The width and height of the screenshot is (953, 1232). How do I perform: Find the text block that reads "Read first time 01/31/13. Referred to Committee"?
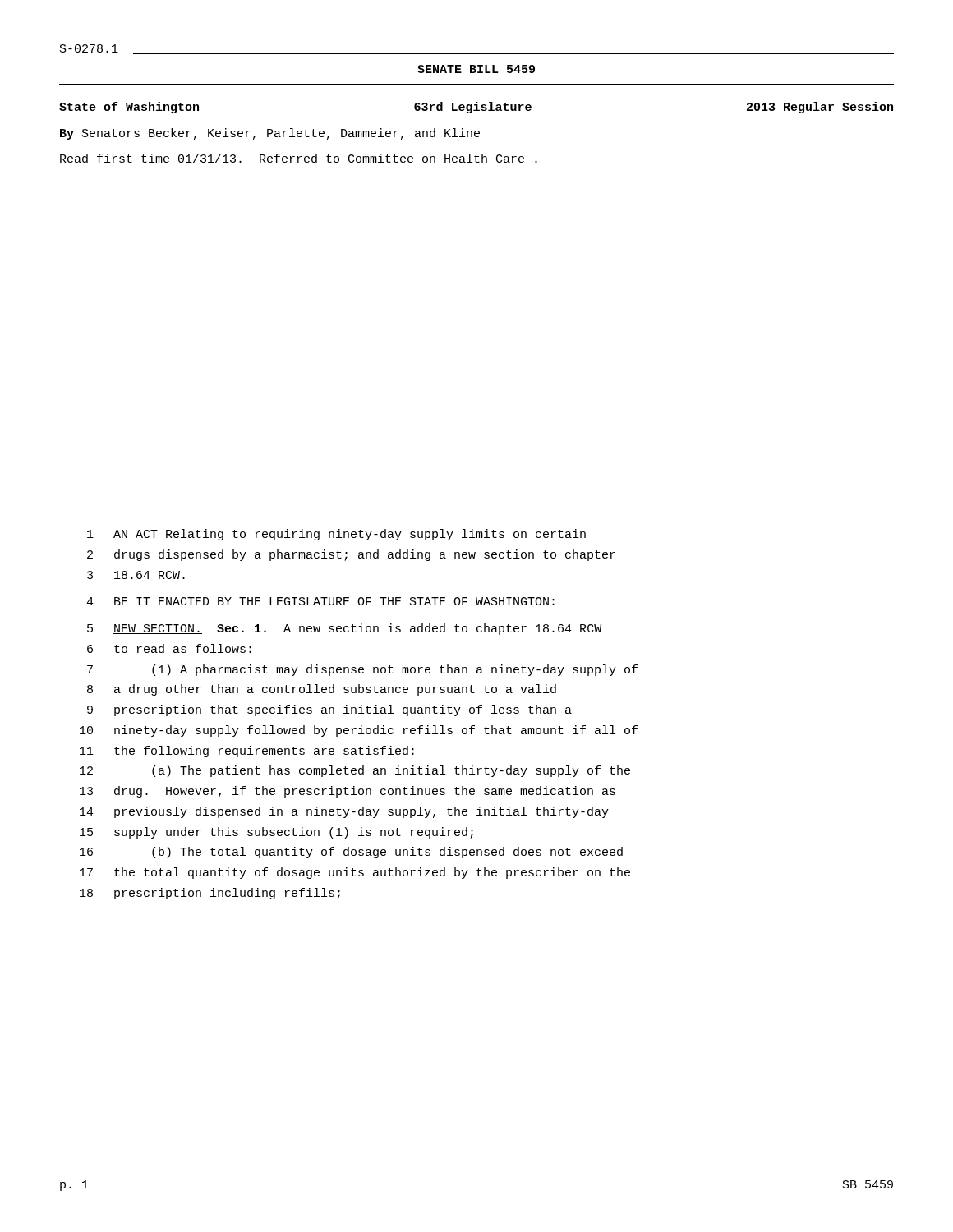[x=300, y=160]
